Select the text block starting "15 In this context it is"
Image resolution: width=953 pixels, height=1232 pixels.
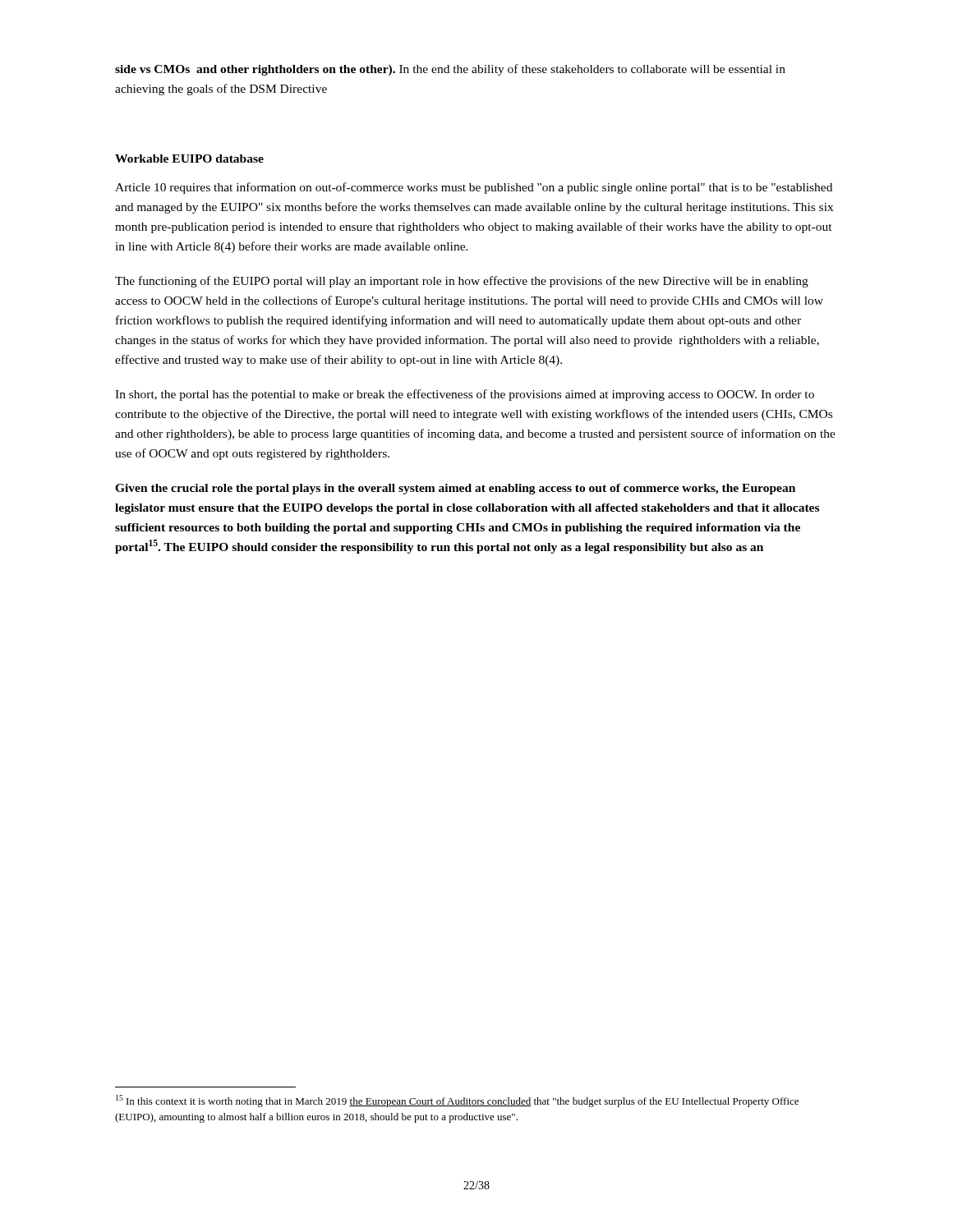tap(457, 1109)
